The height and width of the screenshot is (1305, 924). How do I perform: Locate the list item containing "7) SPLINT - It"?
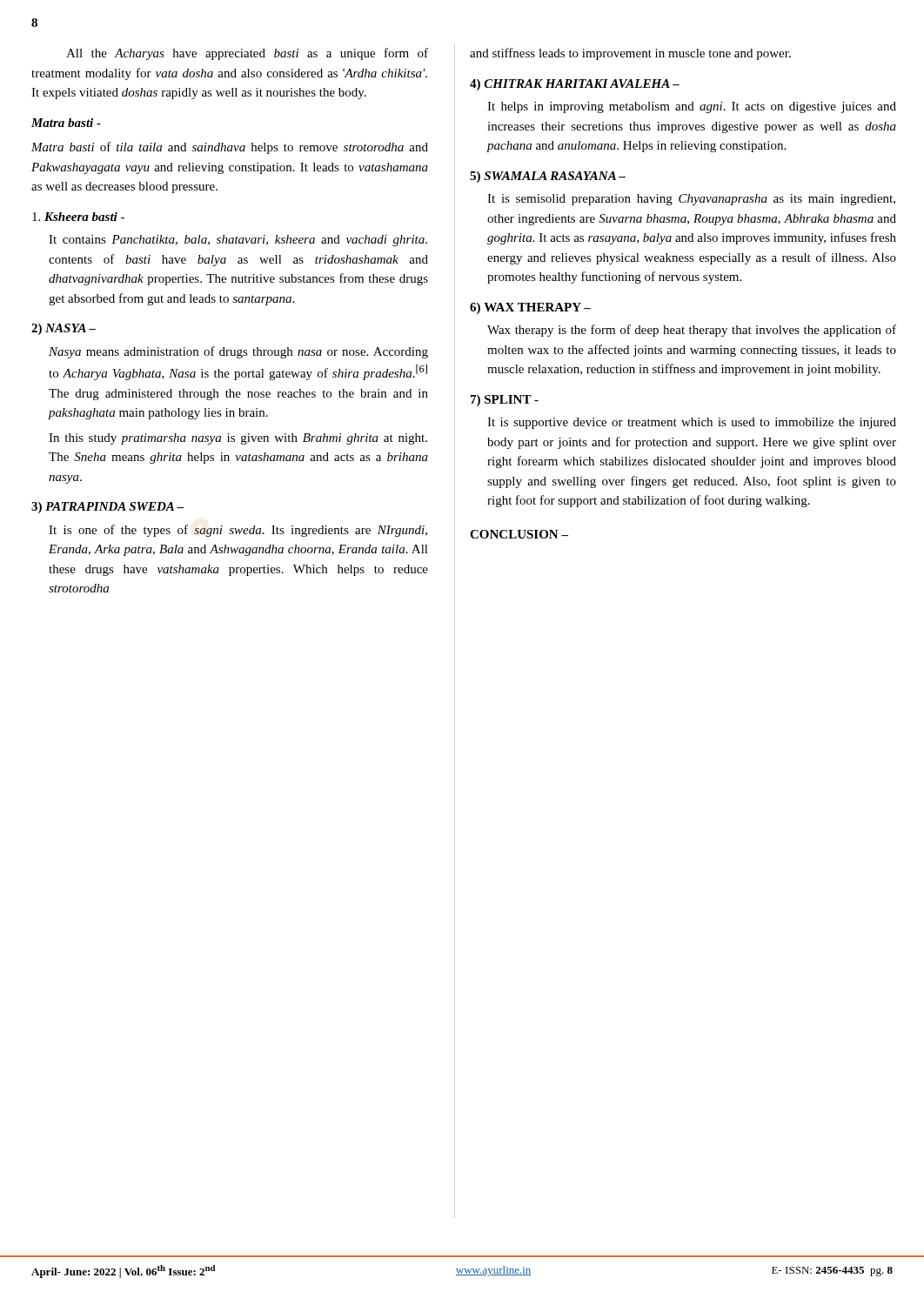click(x=683, y=450)
